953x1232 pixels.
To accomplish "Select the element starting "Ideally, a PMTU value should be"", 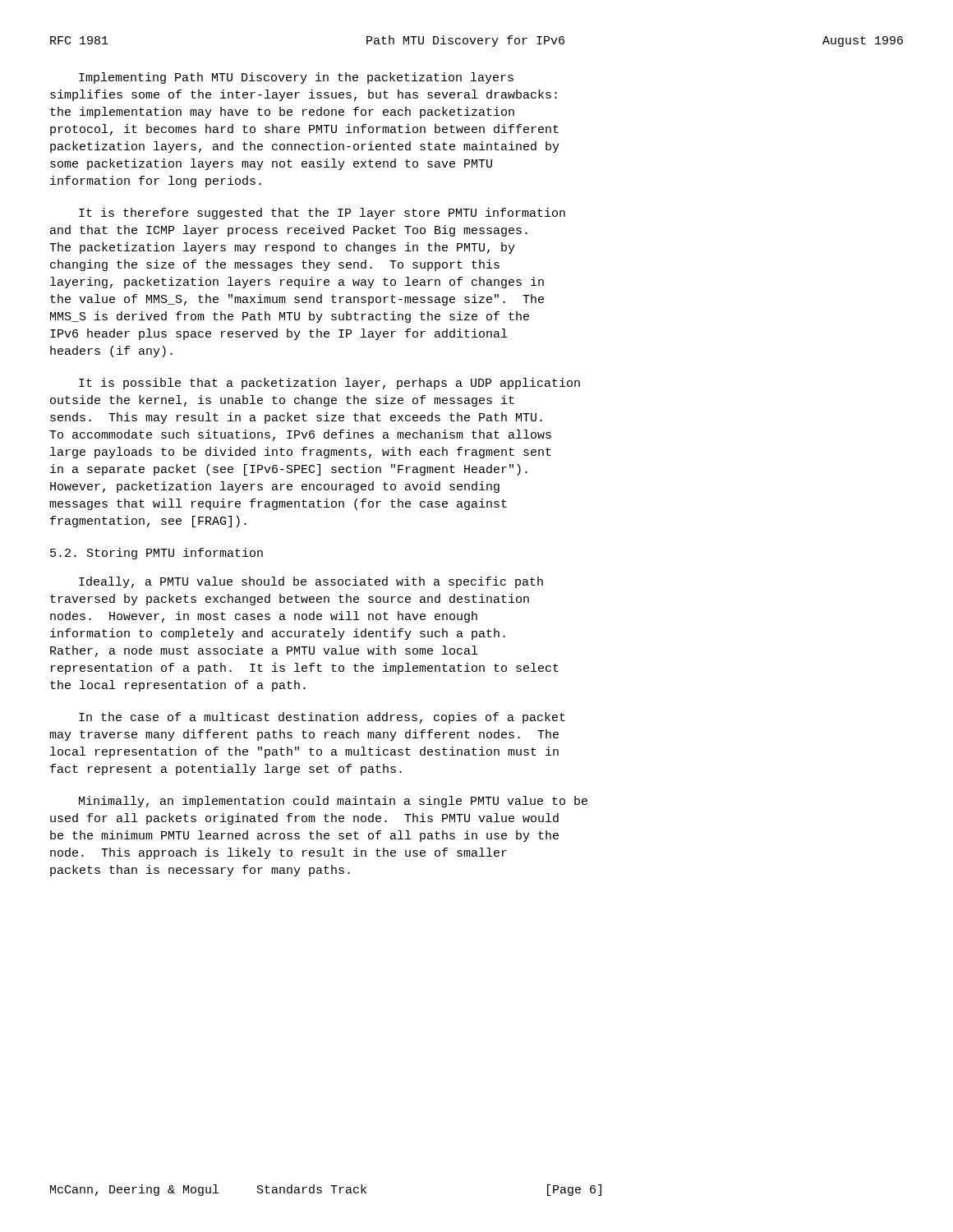I will coord(304,634).
